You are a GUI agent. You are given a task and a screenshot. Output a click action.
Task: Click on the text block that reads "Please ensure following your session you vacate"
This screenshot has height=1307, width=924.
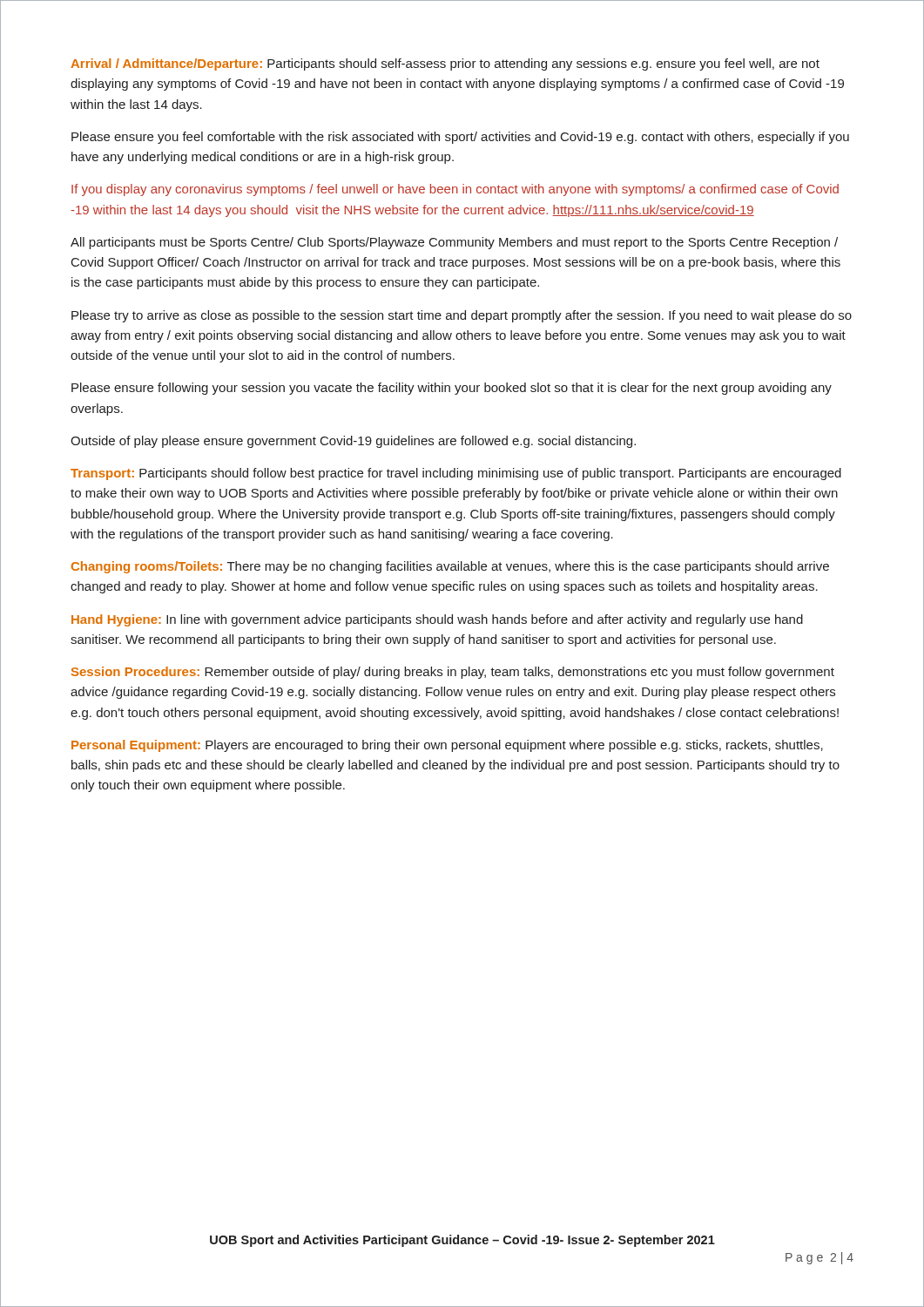pos(451,398)
